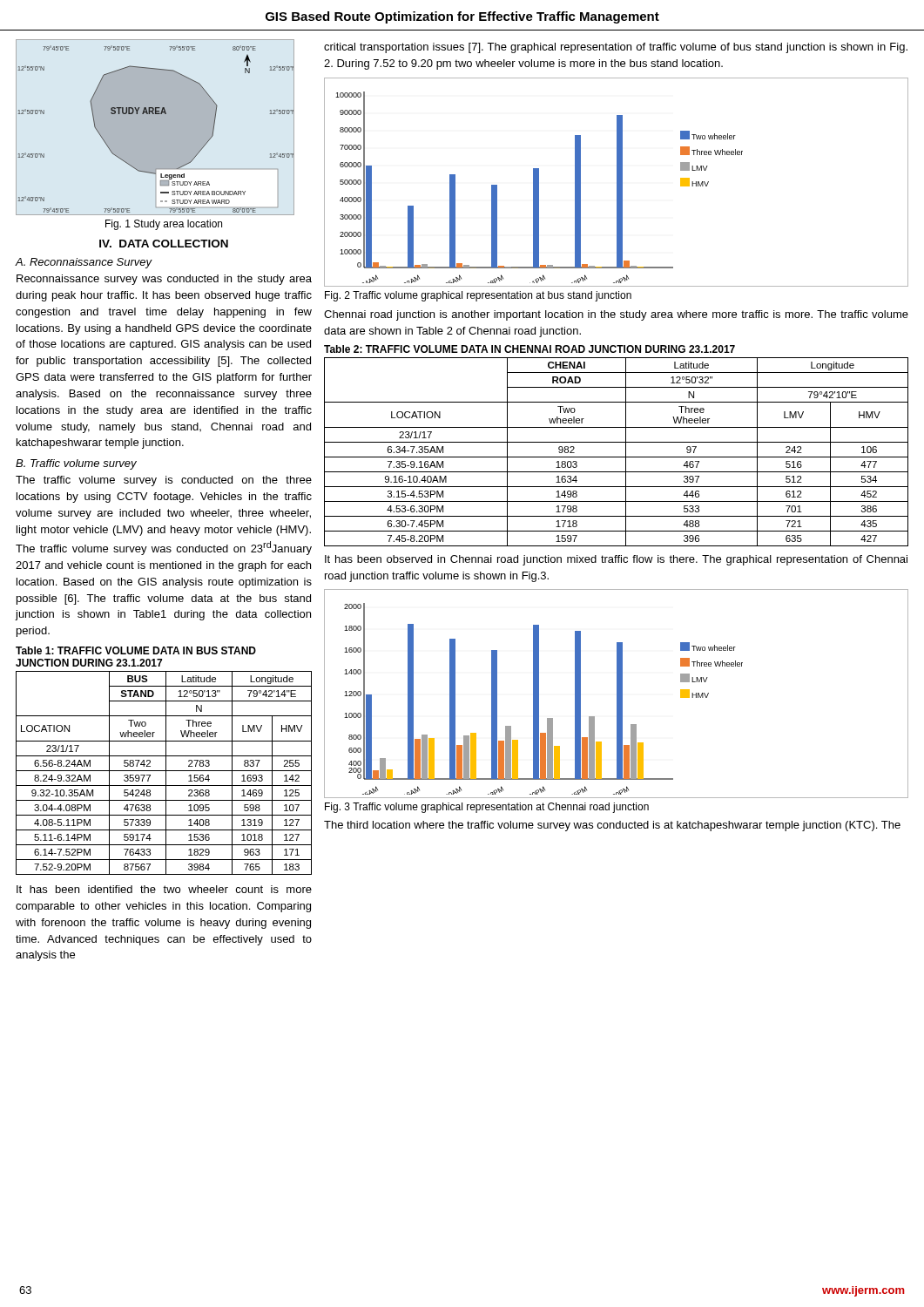Point to the block beginning "It has been identified the two wheeler"
Viewport: 924px width, 1307px height.
click(164, 922)
